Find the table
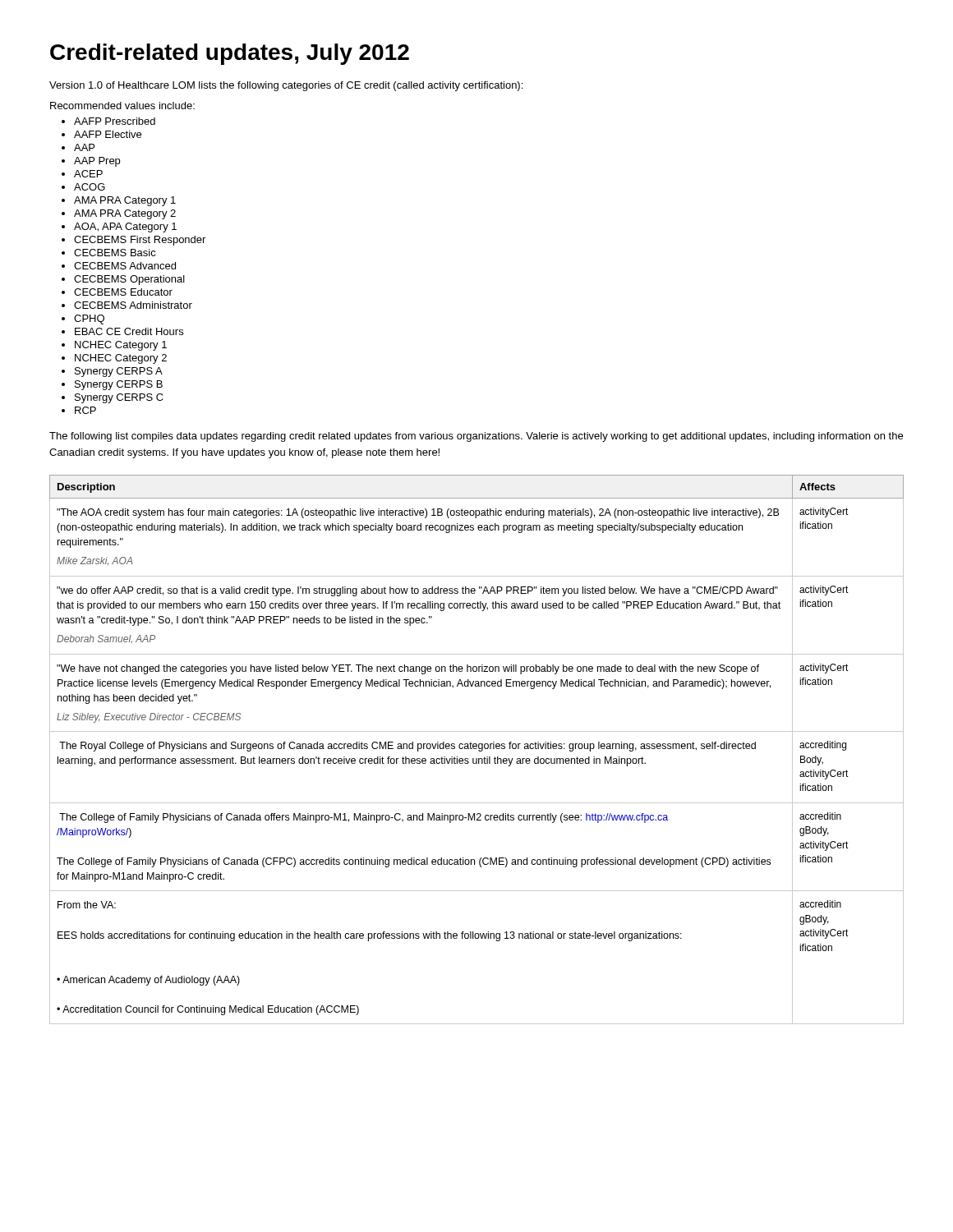953x1232 pixels. pos(476,750)
